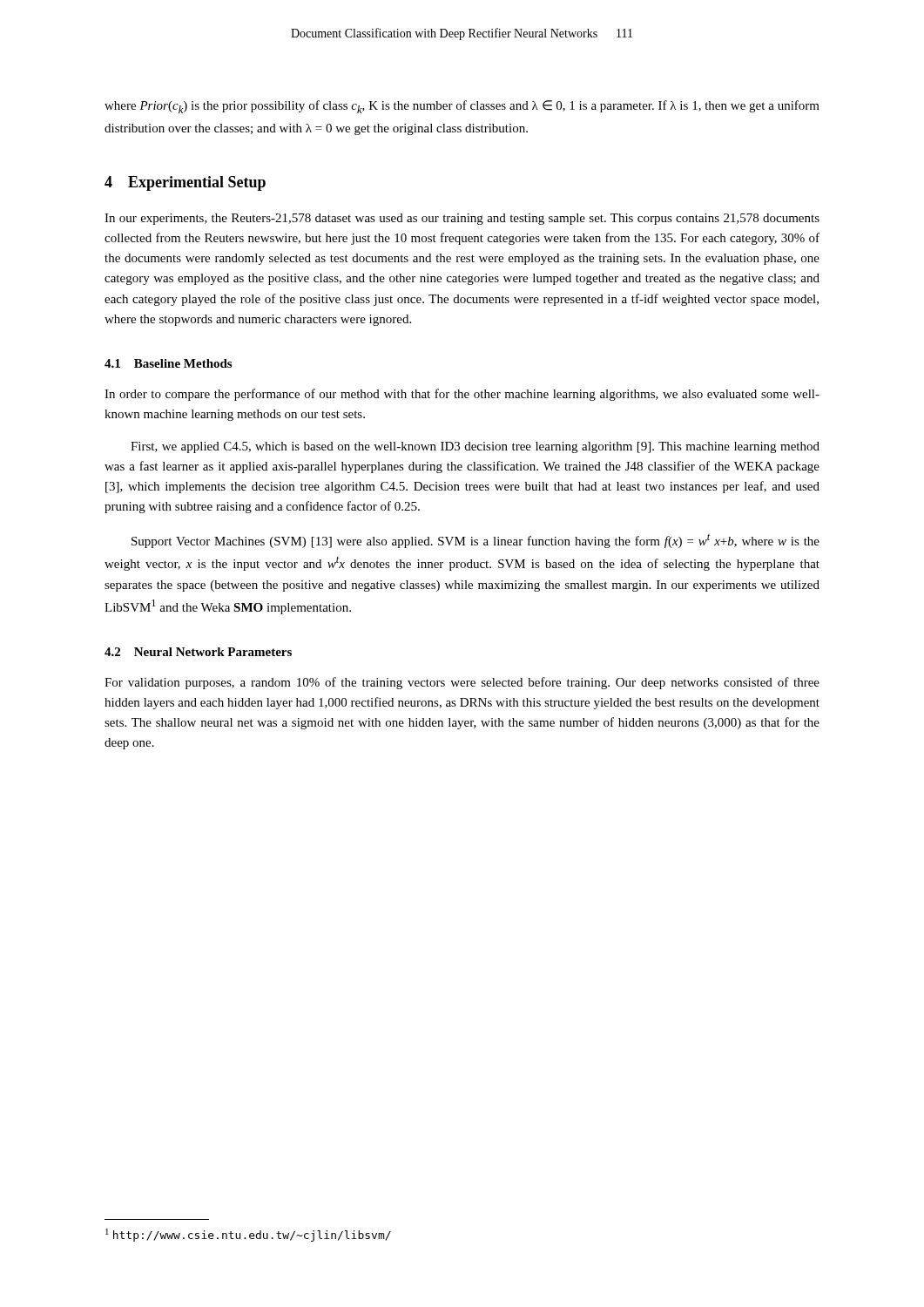The height and width of the screenshot is (1307, 924).
Task: Navigate to the passage starting "Support Vector Machines (SVM)"
Action: click(x=462, y=572)
